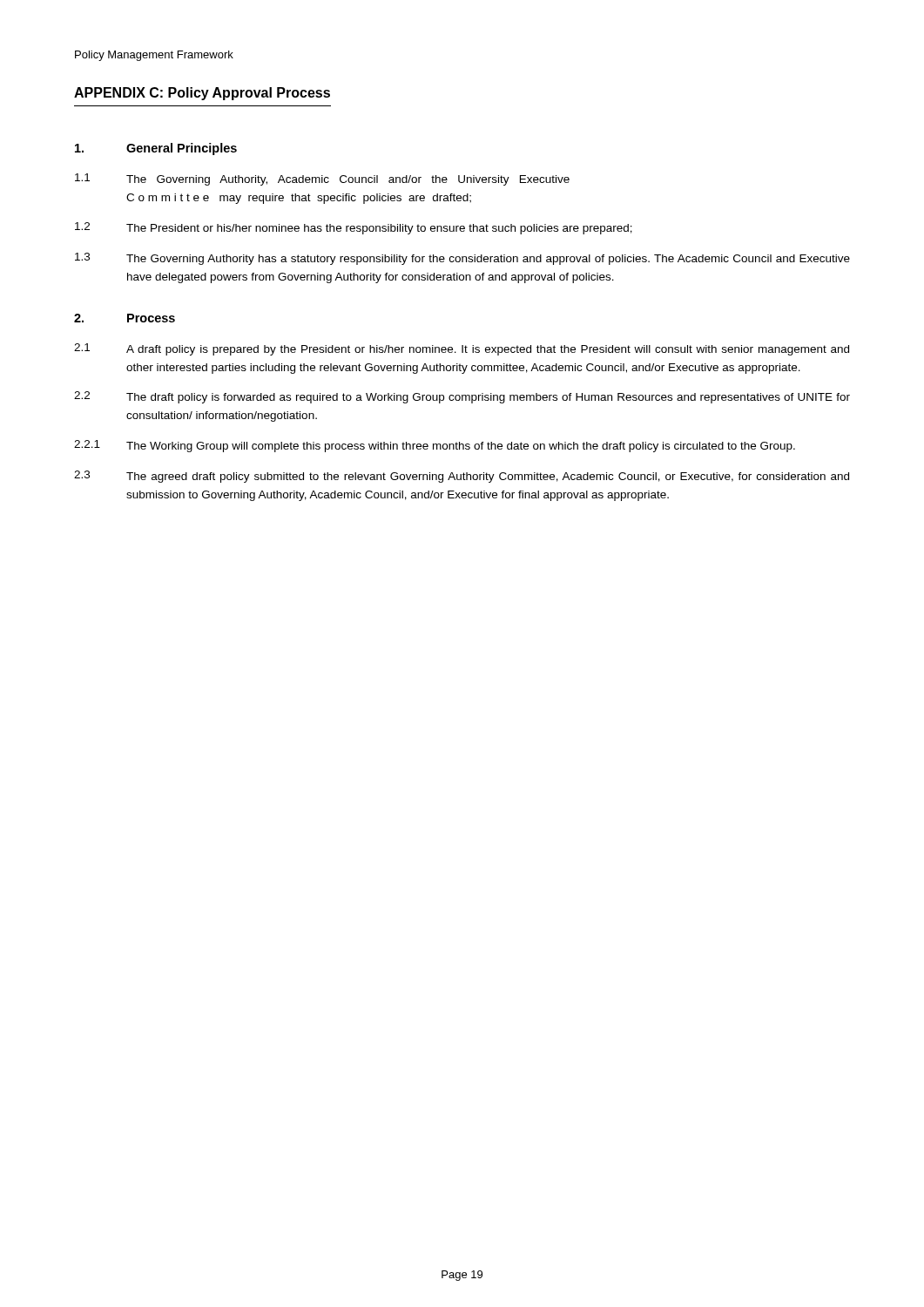Navigate to the element starting "2 The President or his/her nominee"

point(353,229)
